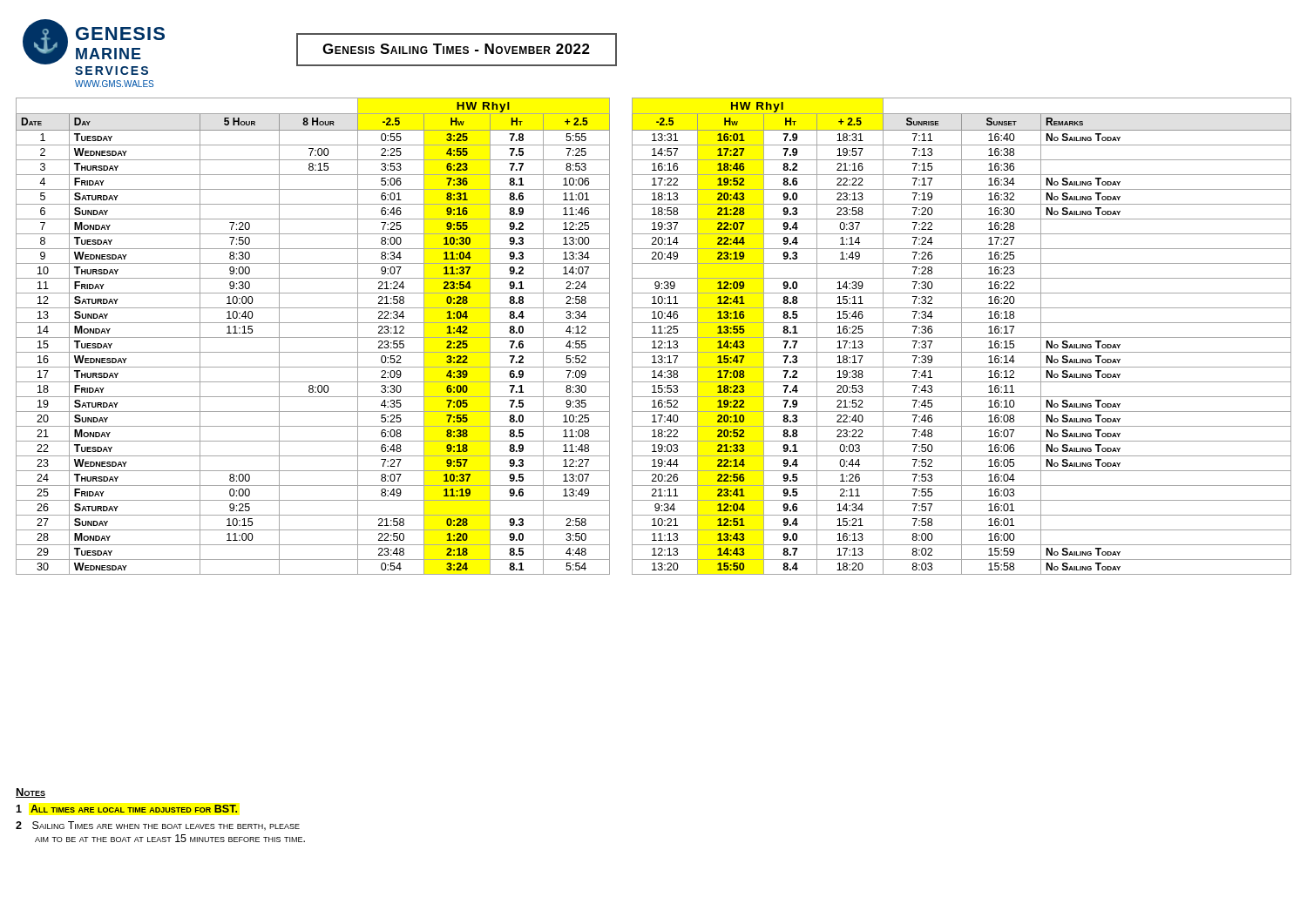Locate the title

(x=456, y=50)
